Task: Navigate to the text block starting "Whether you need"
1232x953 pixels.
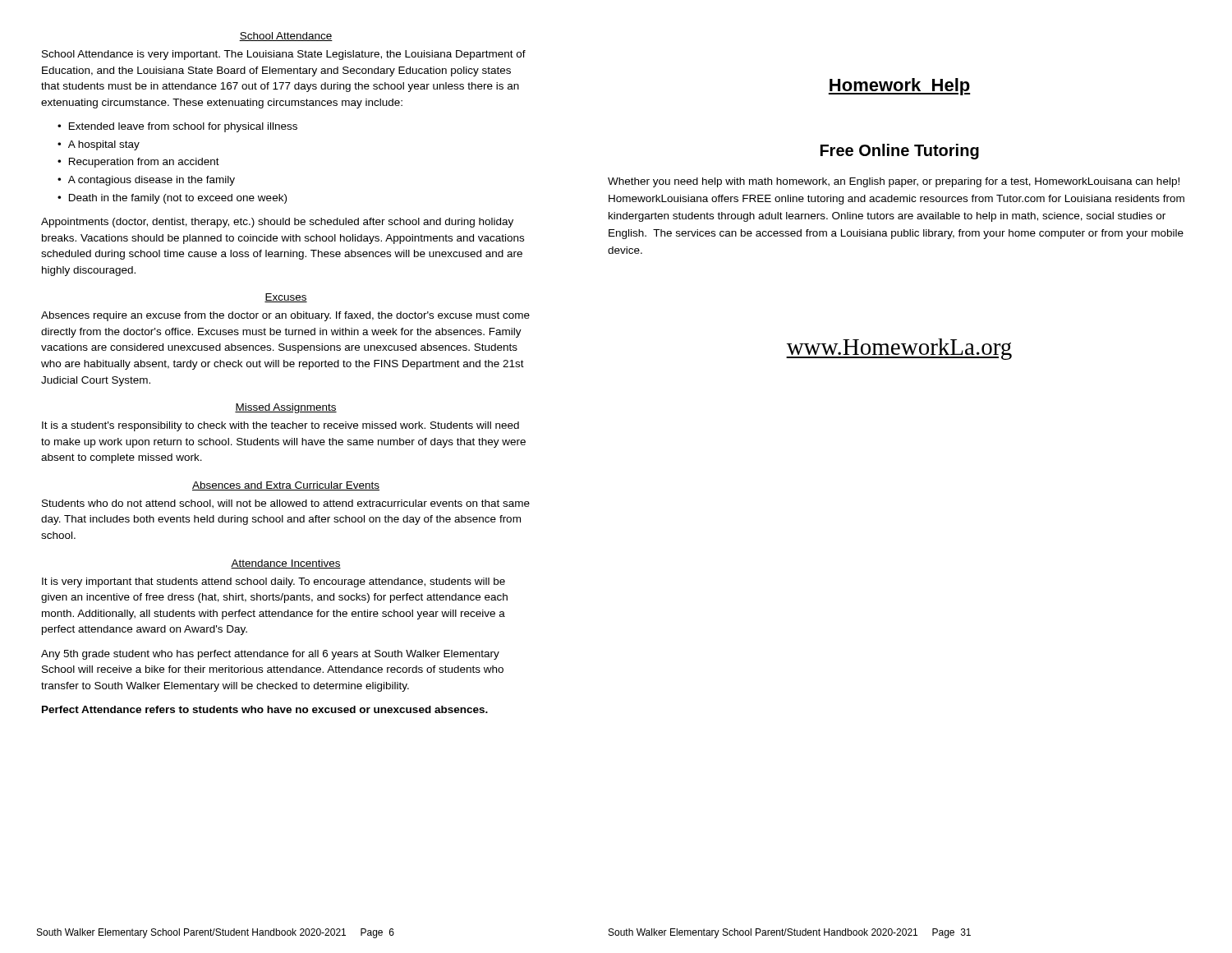Action: [x=896, y=216]
